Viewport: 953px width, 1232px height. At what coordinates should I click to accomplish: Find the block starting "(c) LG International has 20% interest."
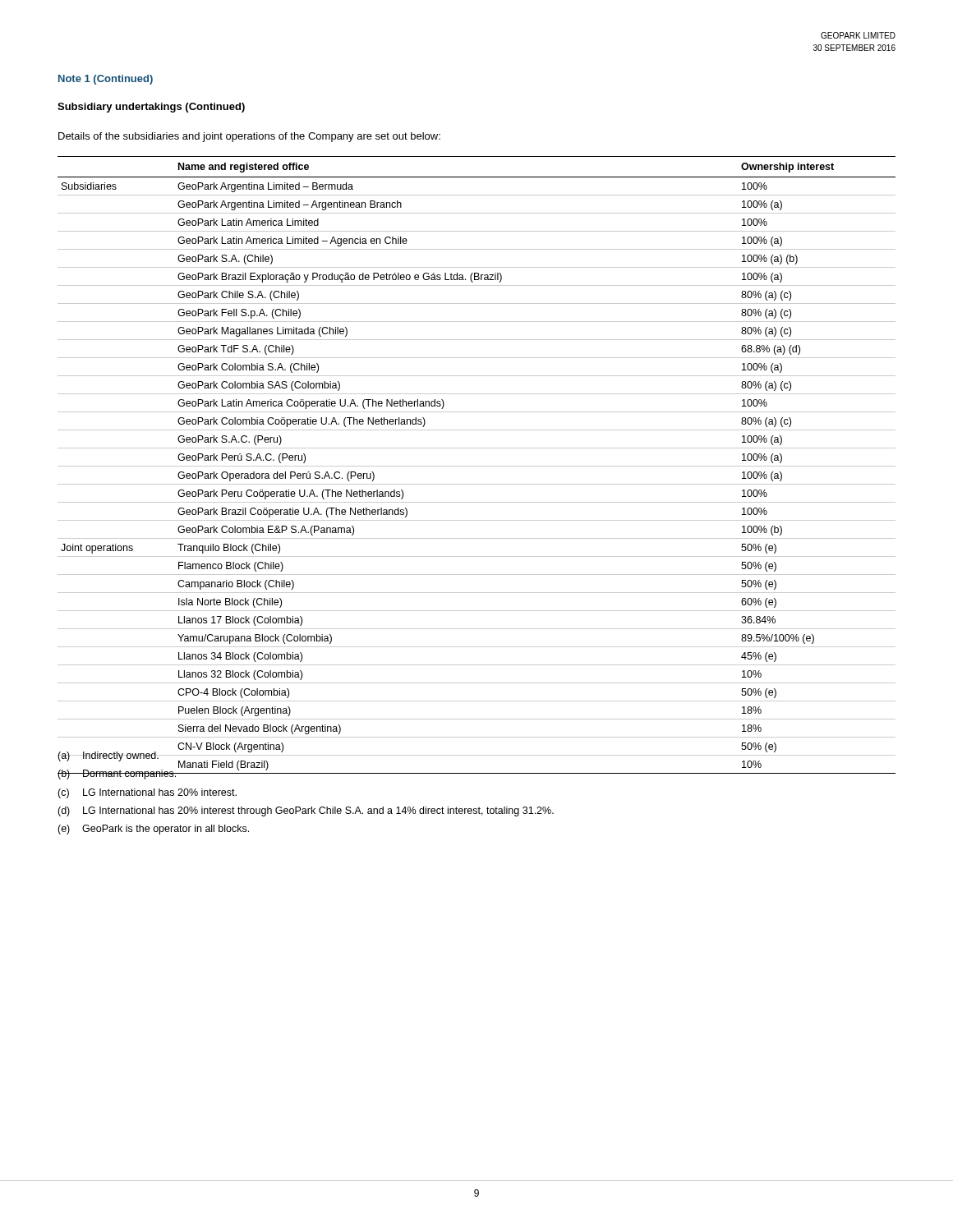pyautogui.click(x=147, y=793)
